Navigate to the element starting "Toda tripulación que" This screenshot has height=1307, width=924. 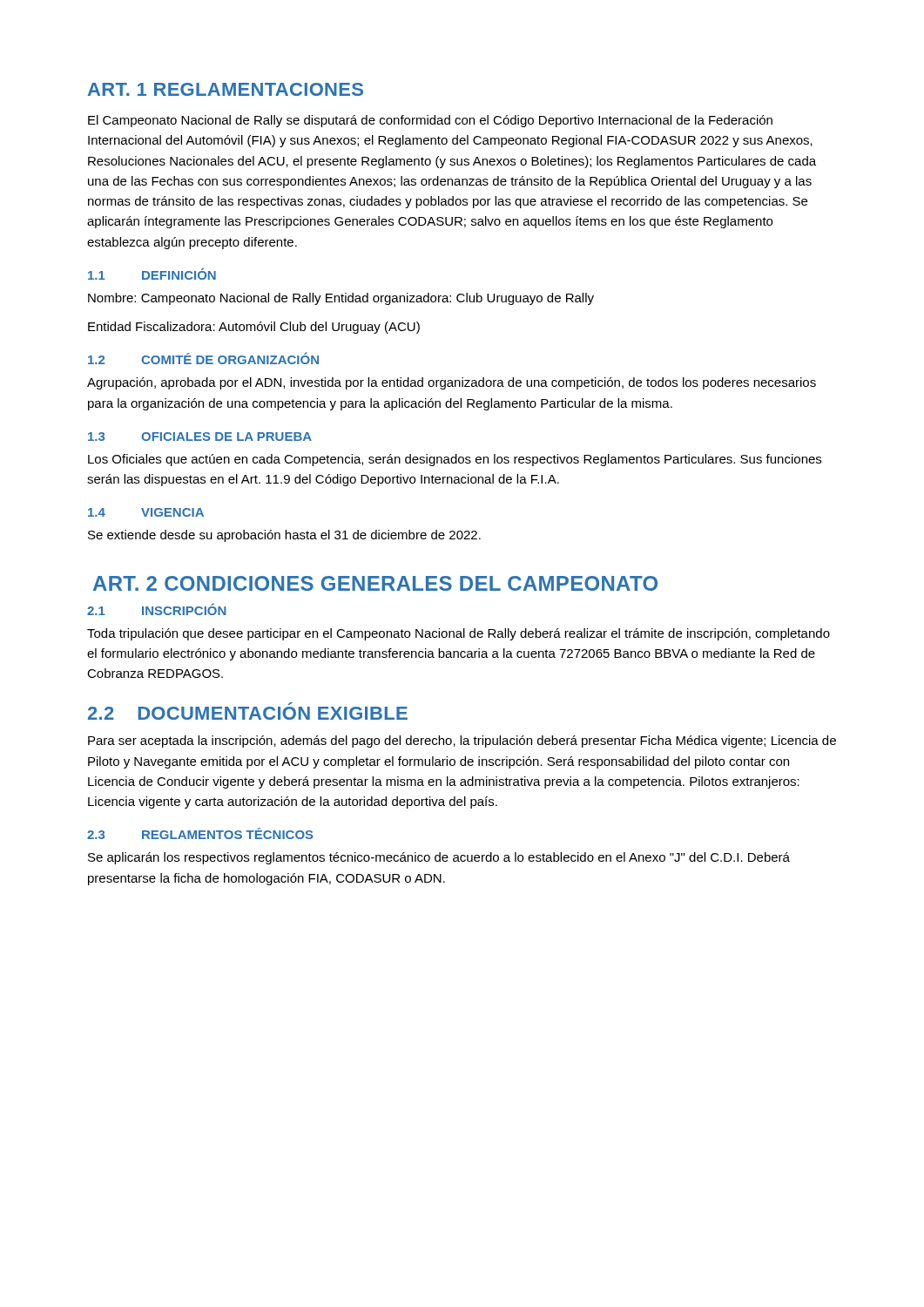pos(459,653)
